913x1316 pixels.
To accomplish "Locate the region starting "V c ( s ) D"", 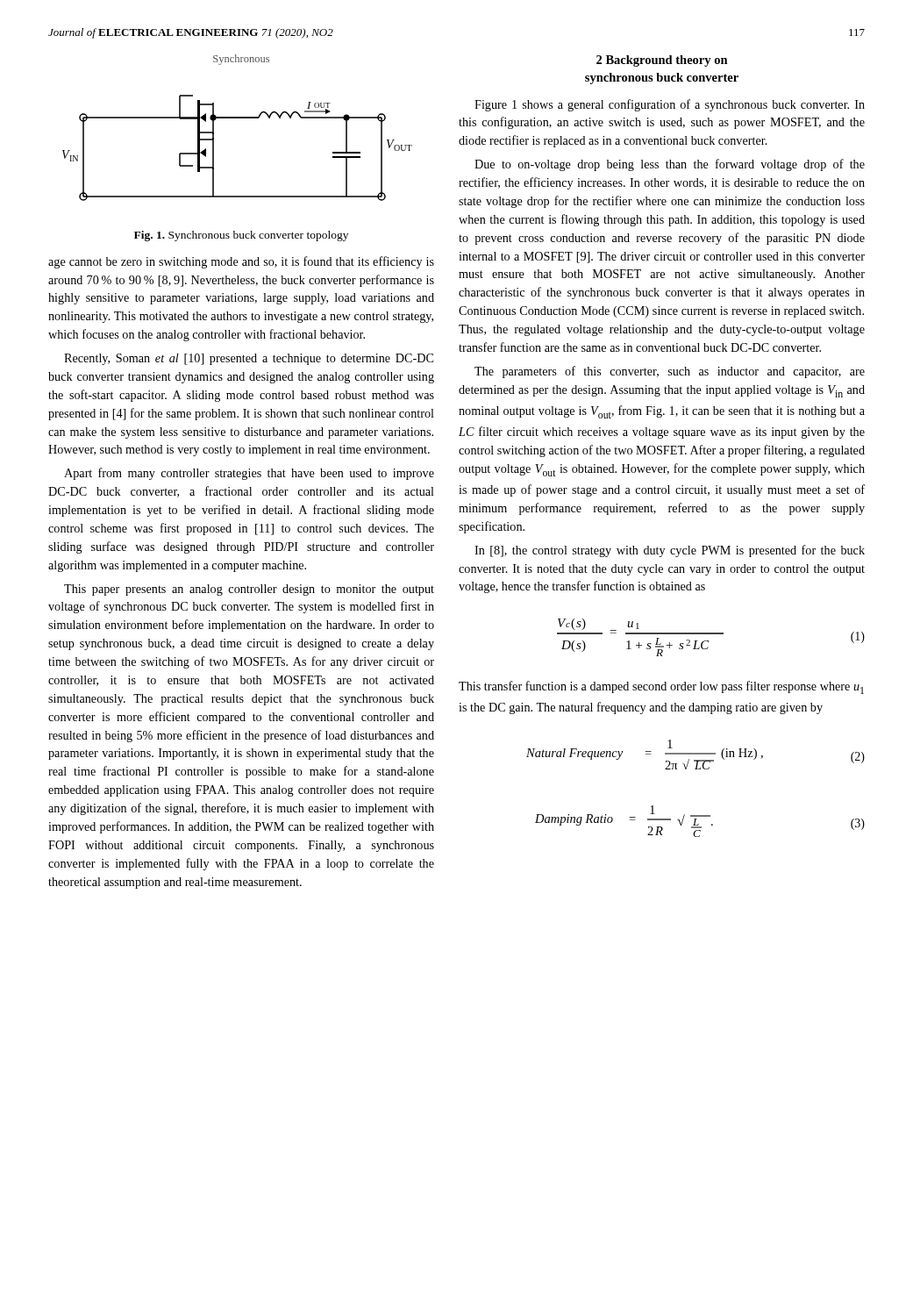I will 711,637.
